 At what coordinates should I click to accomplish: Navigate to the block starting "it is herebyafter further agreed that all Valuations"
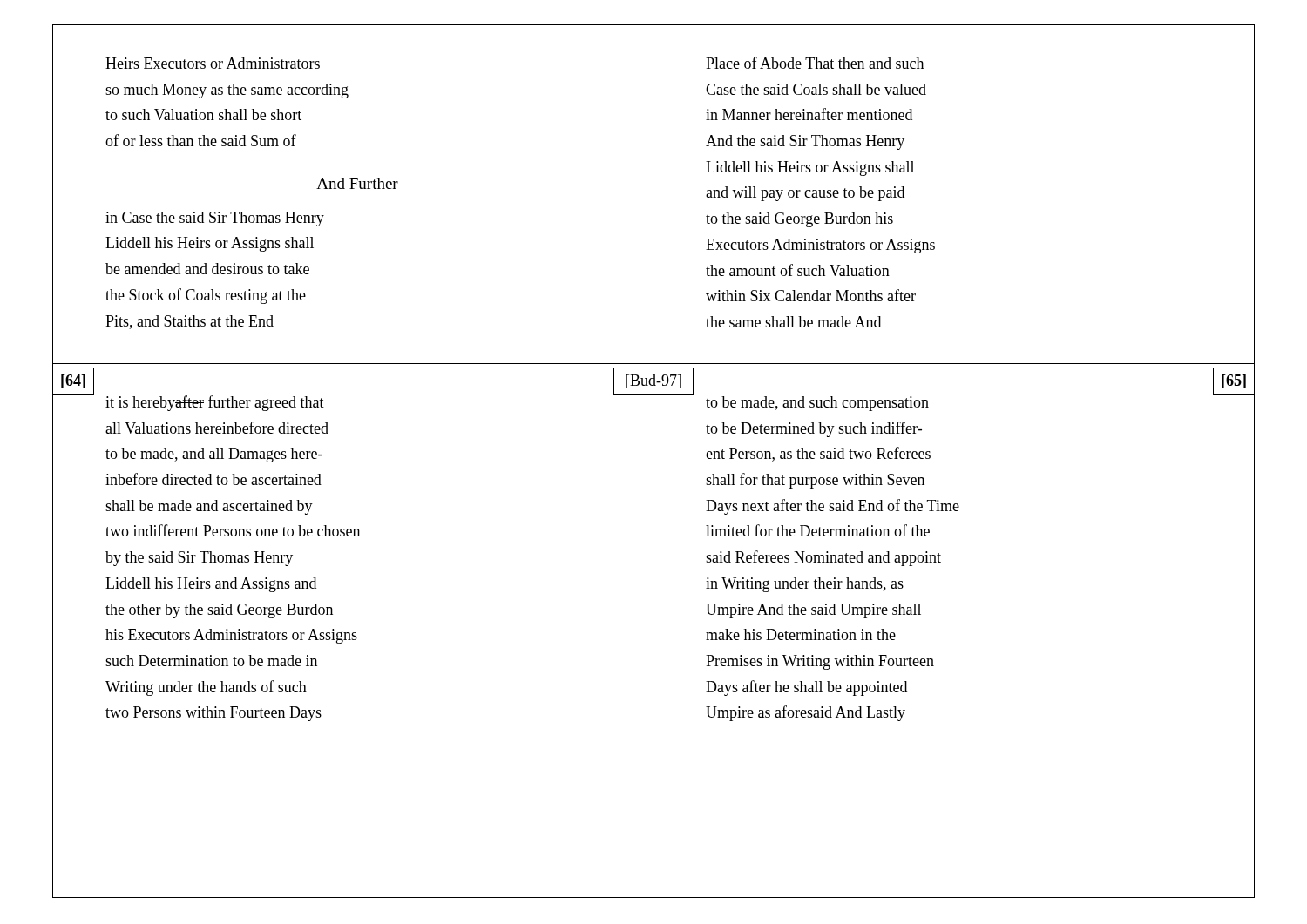click(x=215, y=403)
